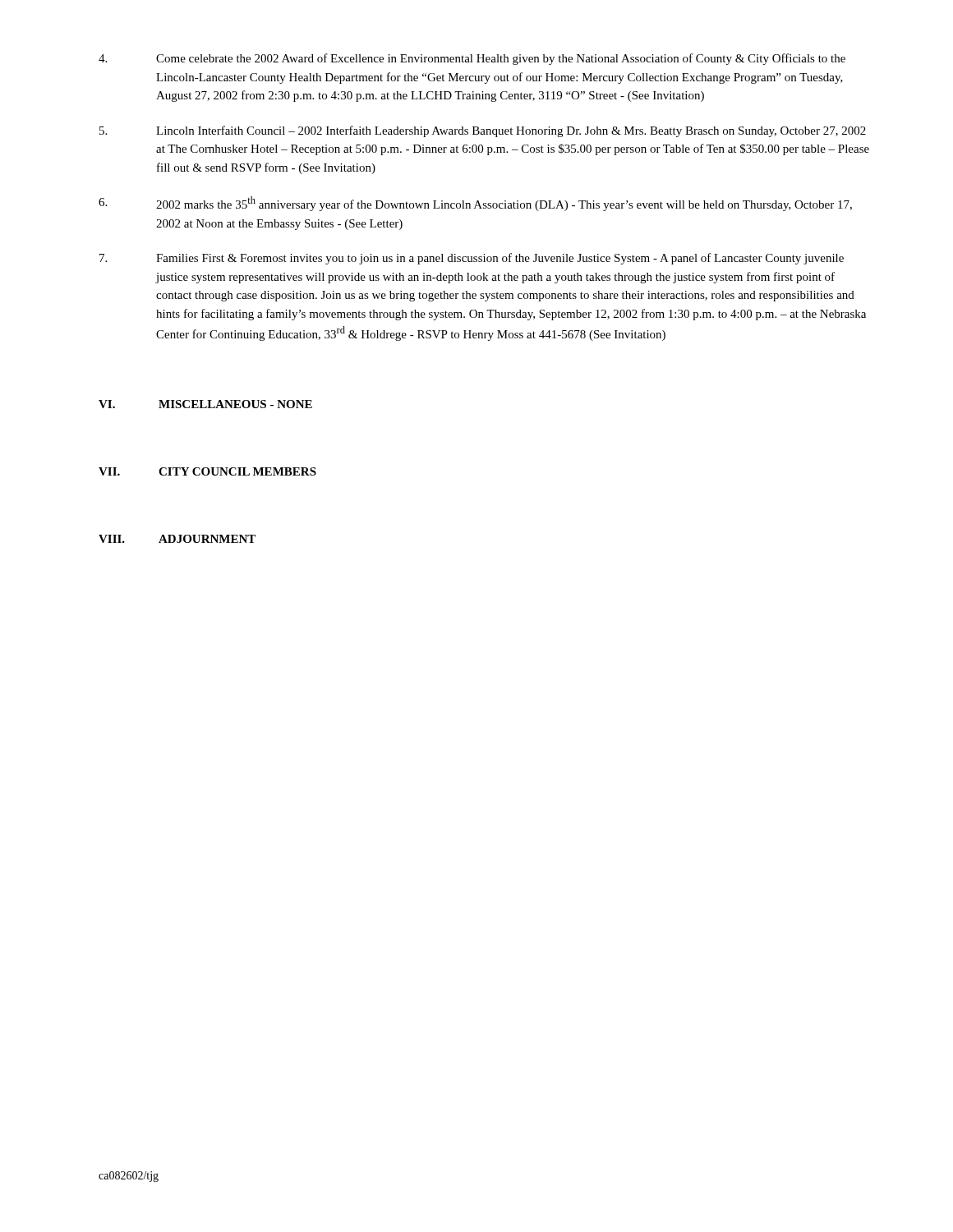This screenshot has width=953, height=1232.
Task: Point to the text starting "6. 2002 marks the"
Action: tap(485, 213)
